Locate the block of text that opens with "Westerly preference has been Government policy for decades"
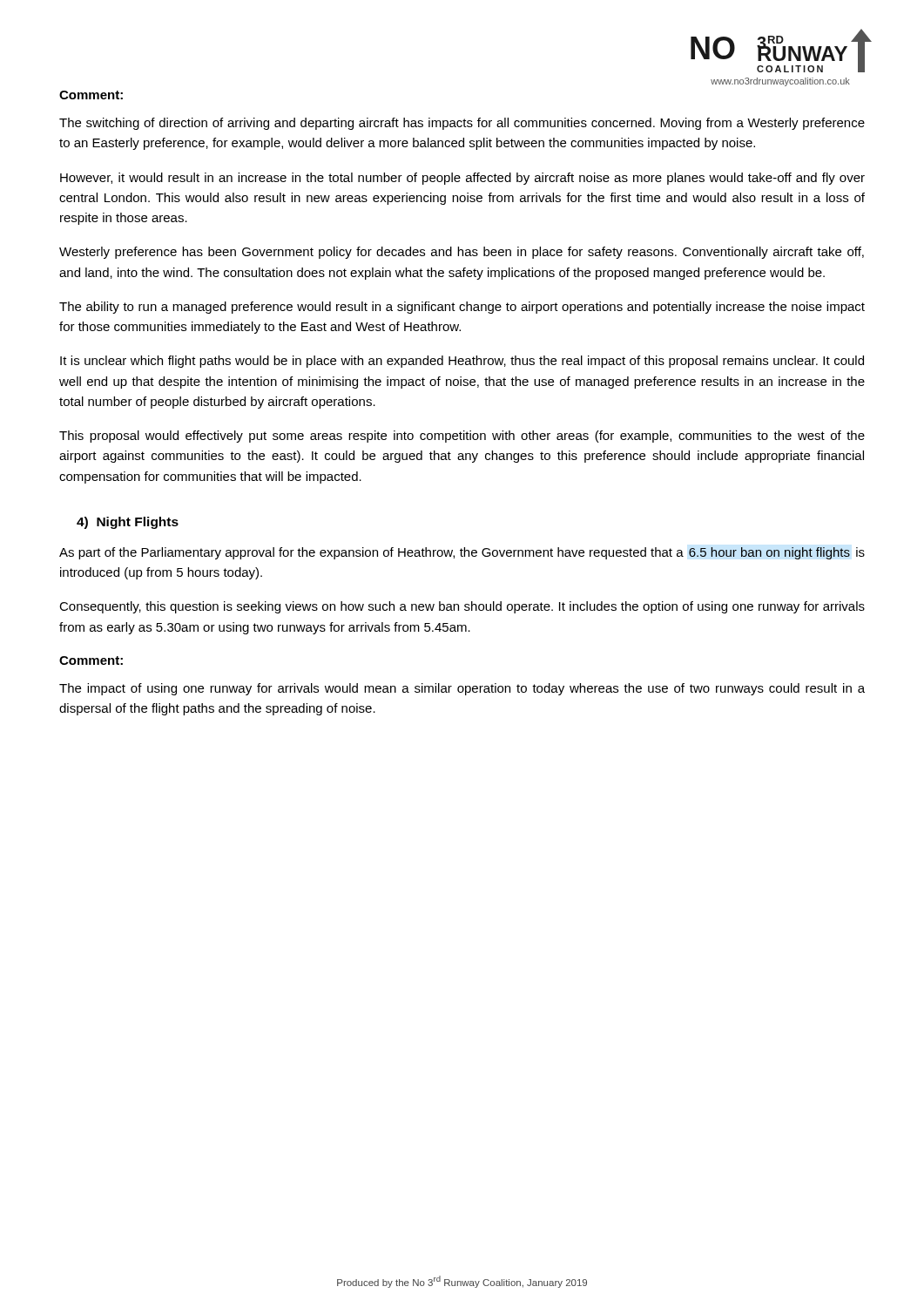Image resolution: width=924 pixels, height=1307 pixels. 462,262
